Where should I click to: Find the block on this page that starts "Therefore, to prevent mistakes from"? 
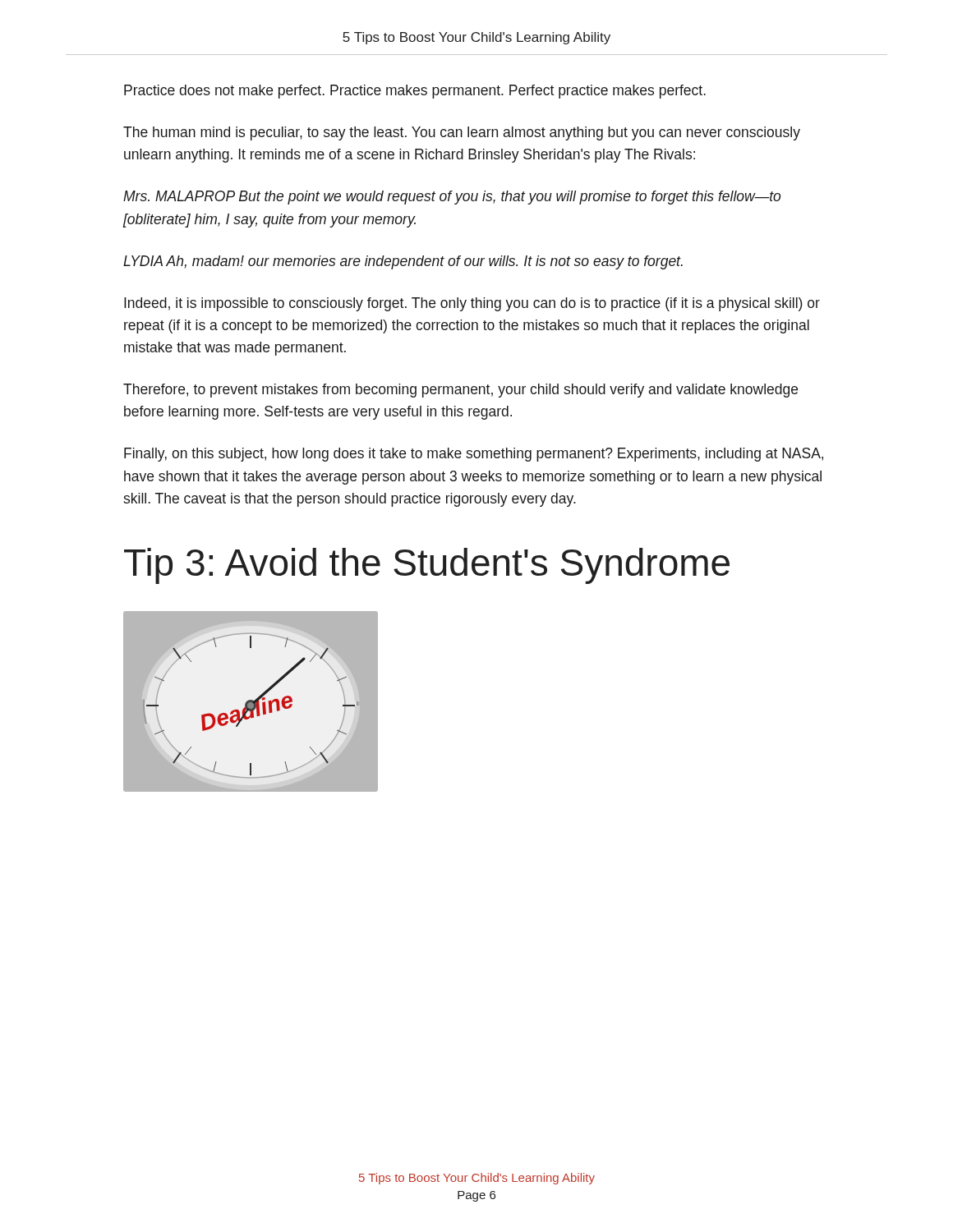click(461, 401)
